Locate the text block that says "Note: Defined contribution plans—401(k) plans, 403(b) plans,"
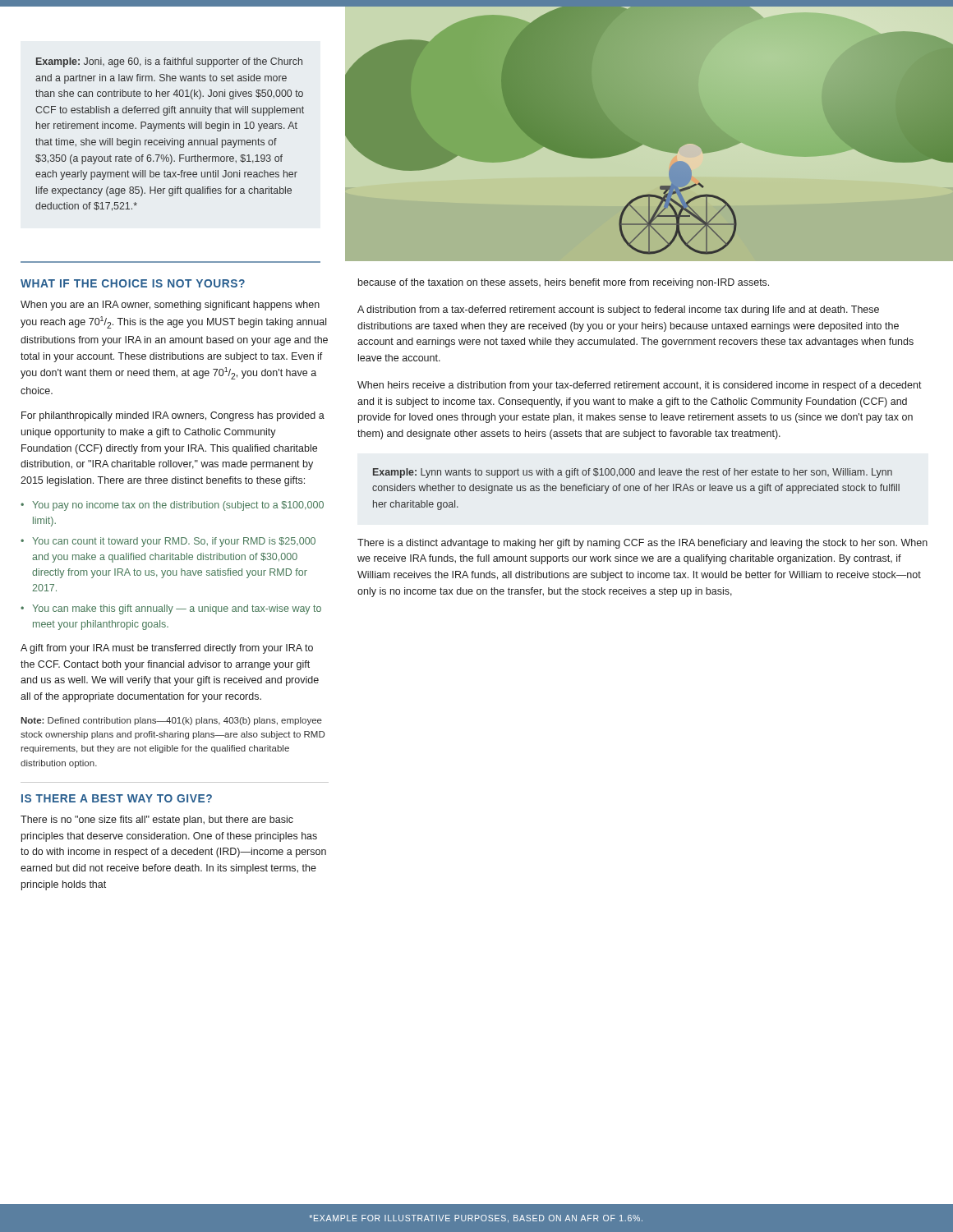 click(x=173, y=741)
